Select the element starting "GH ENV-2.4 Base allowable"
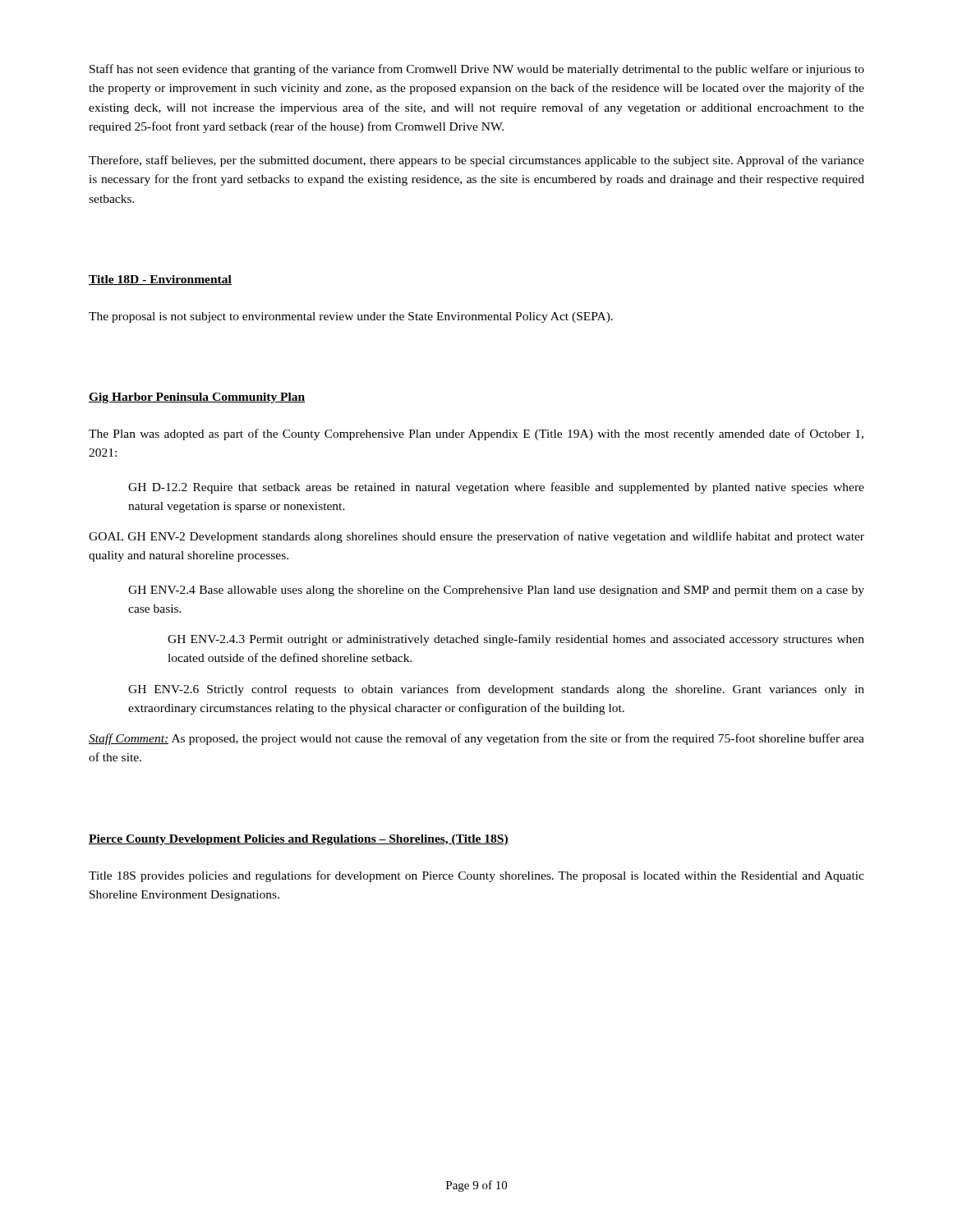Screen dimensions: 1232x953 point(496,598)
